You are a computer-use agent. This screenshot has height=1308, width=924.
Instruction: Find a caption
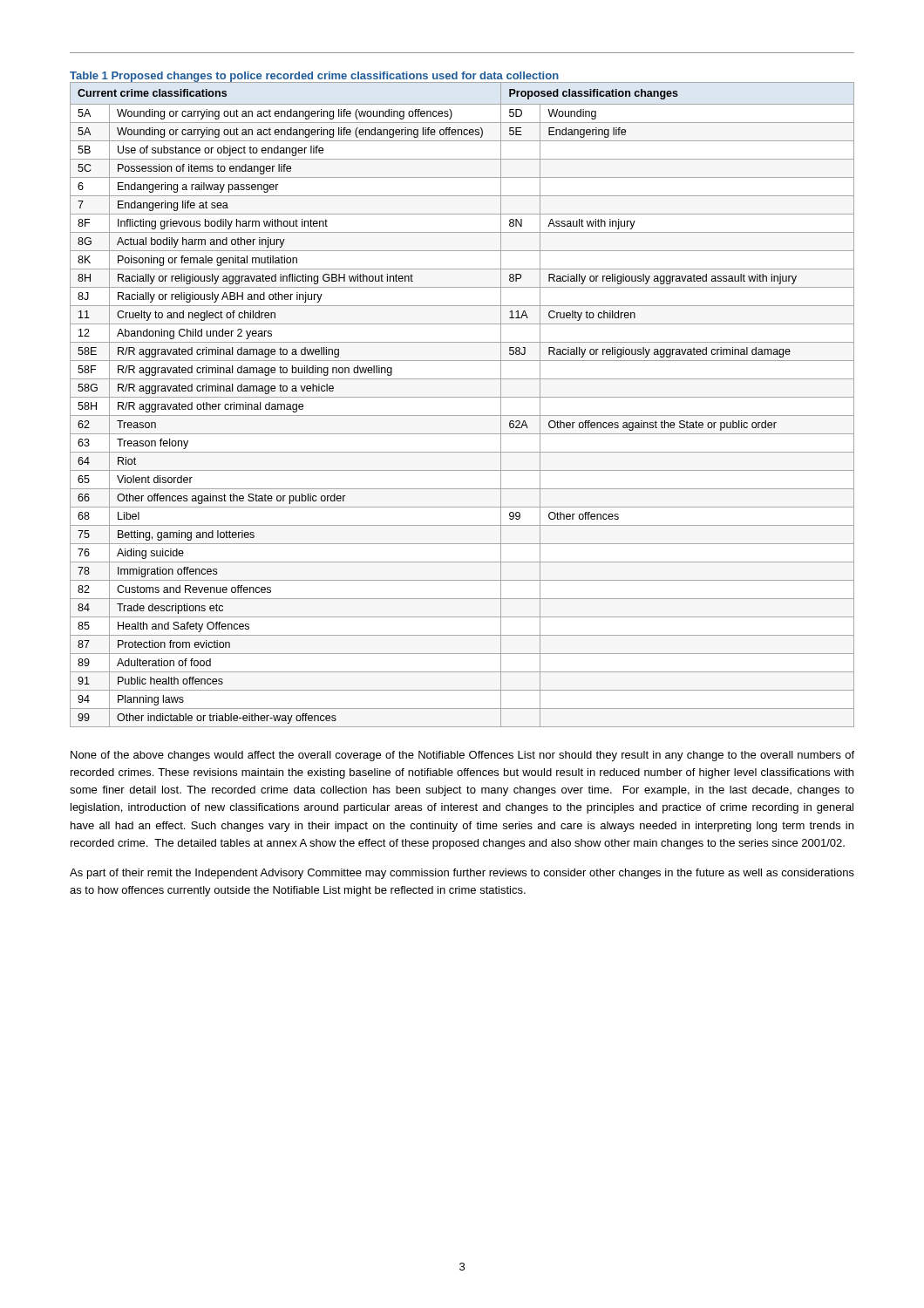pyautogui.click(x=314, y=75)
